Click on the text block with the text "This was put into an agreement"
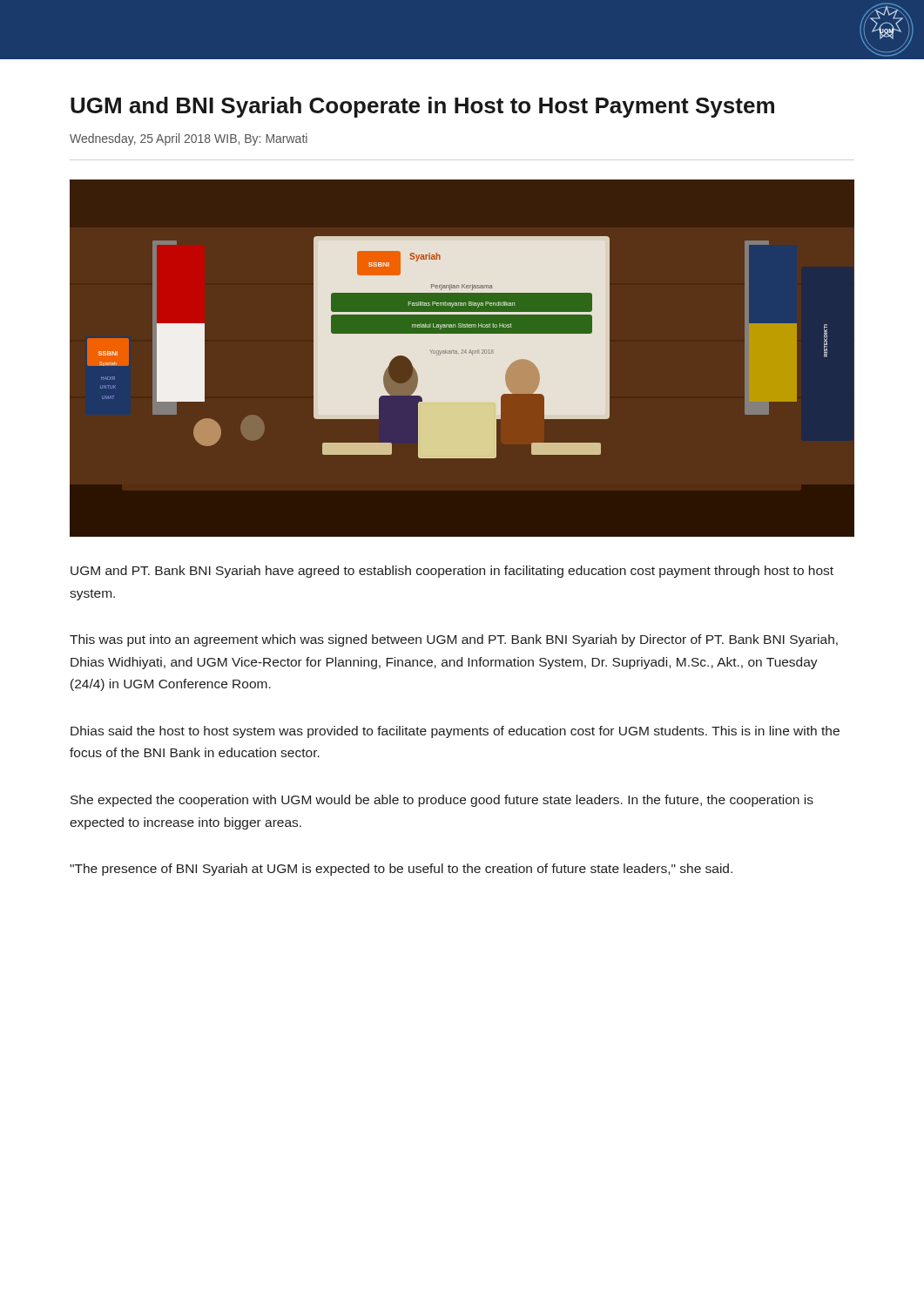924x1307 pixels. point(454,662)
